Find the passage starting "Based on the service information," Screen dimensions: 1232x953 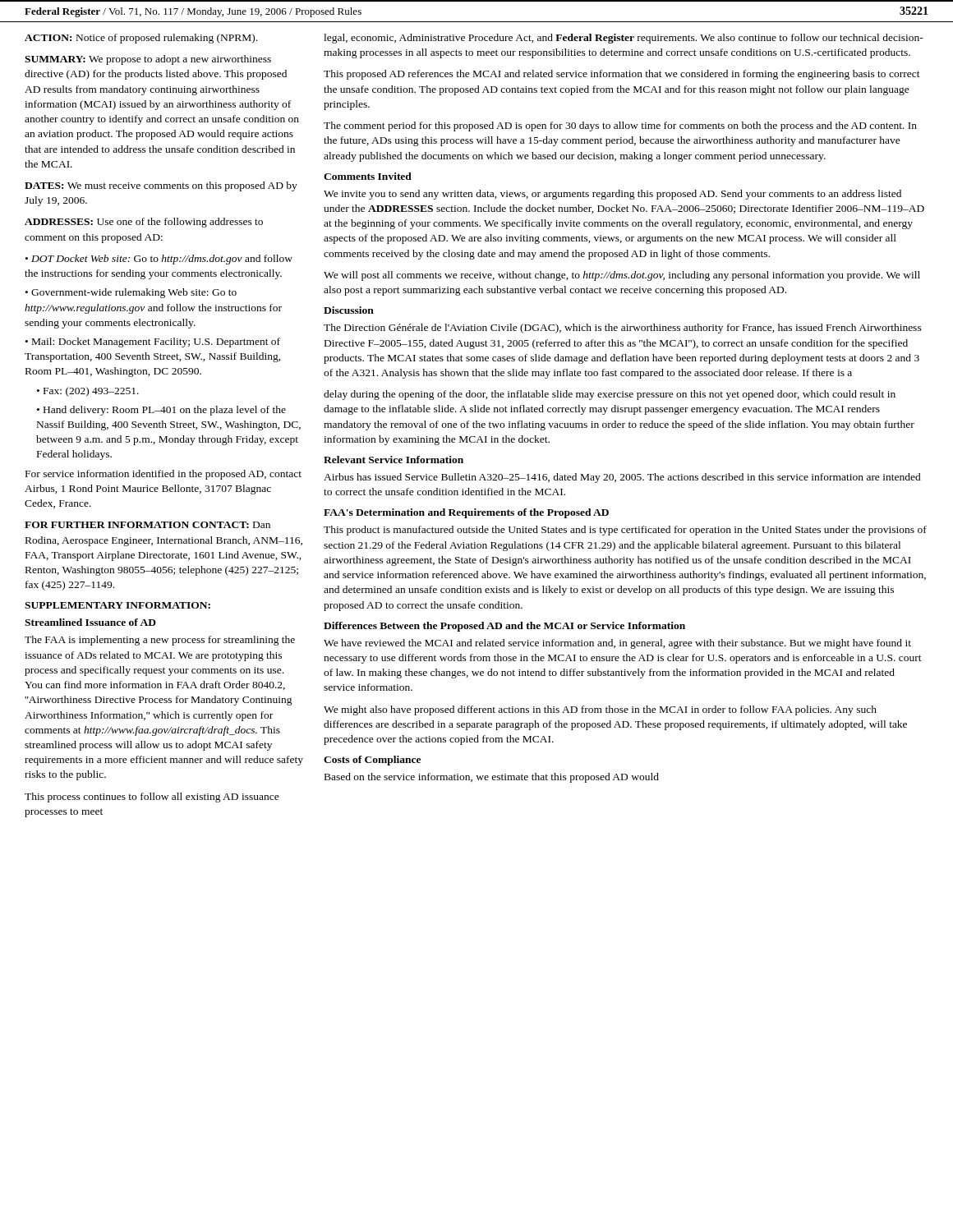(626, 777)
